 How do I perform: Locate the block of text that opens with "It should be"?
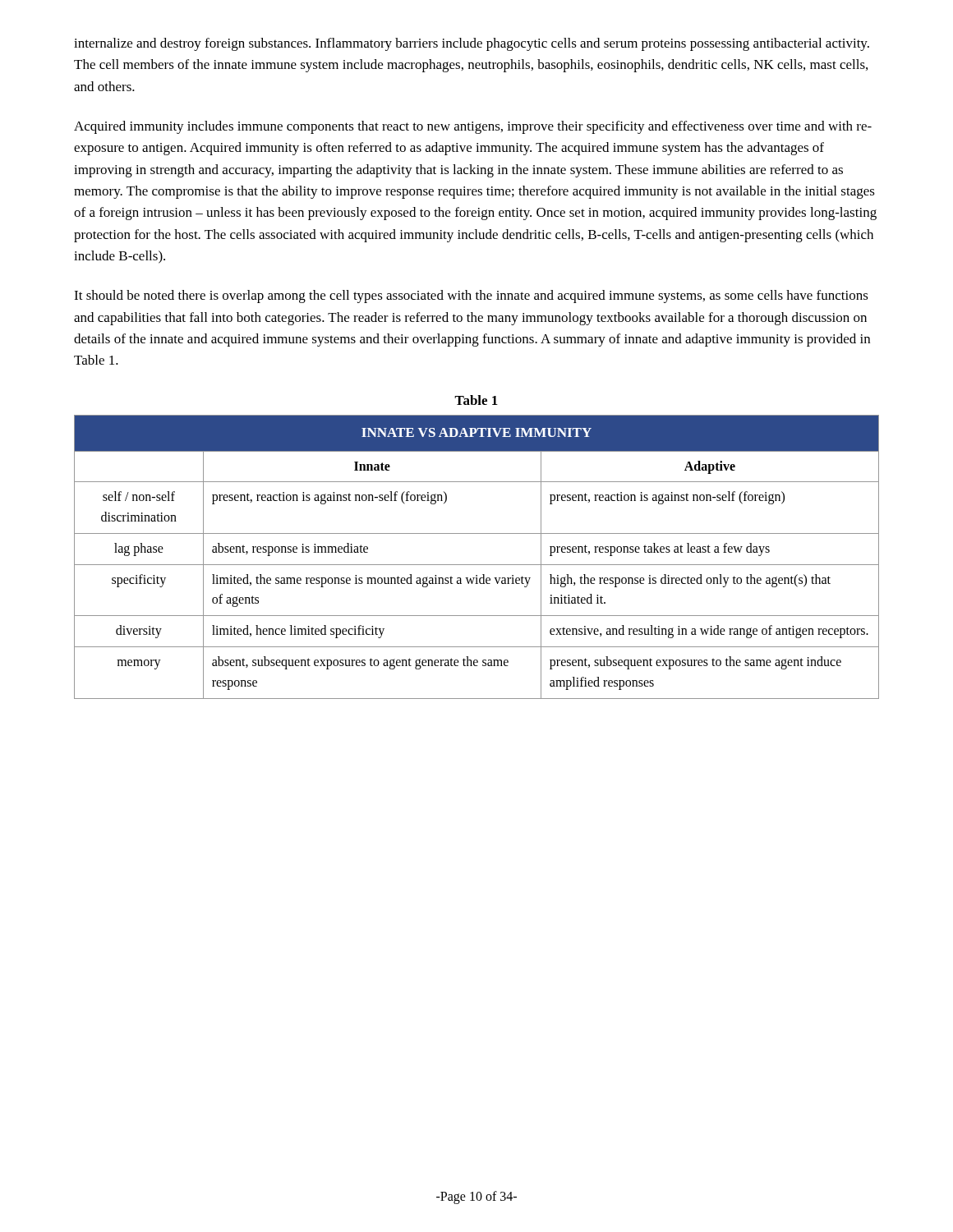pyautogui.click(x=472, y=328)
